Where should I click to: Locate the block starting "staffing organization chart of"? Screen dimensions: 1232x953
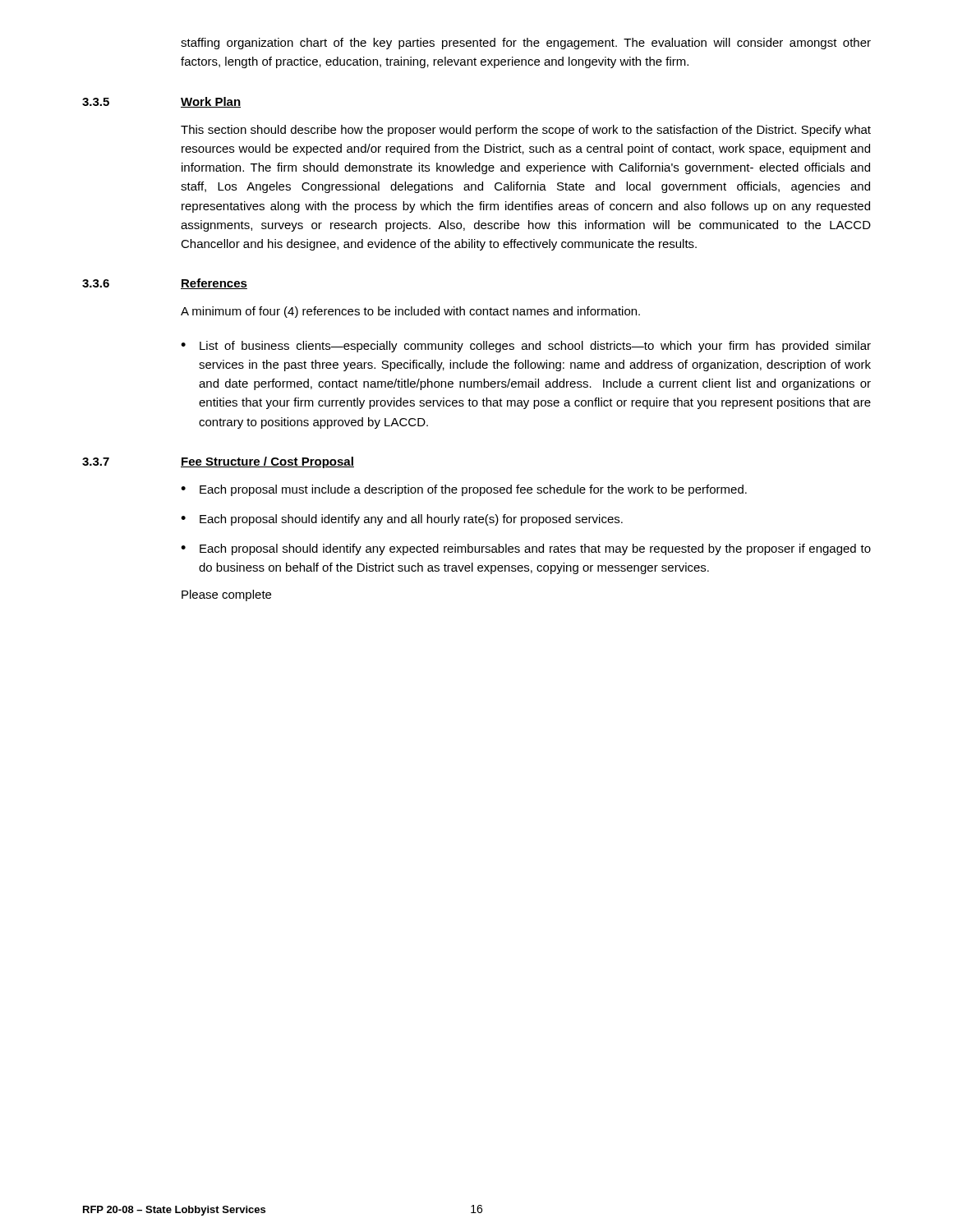(526, 52)
